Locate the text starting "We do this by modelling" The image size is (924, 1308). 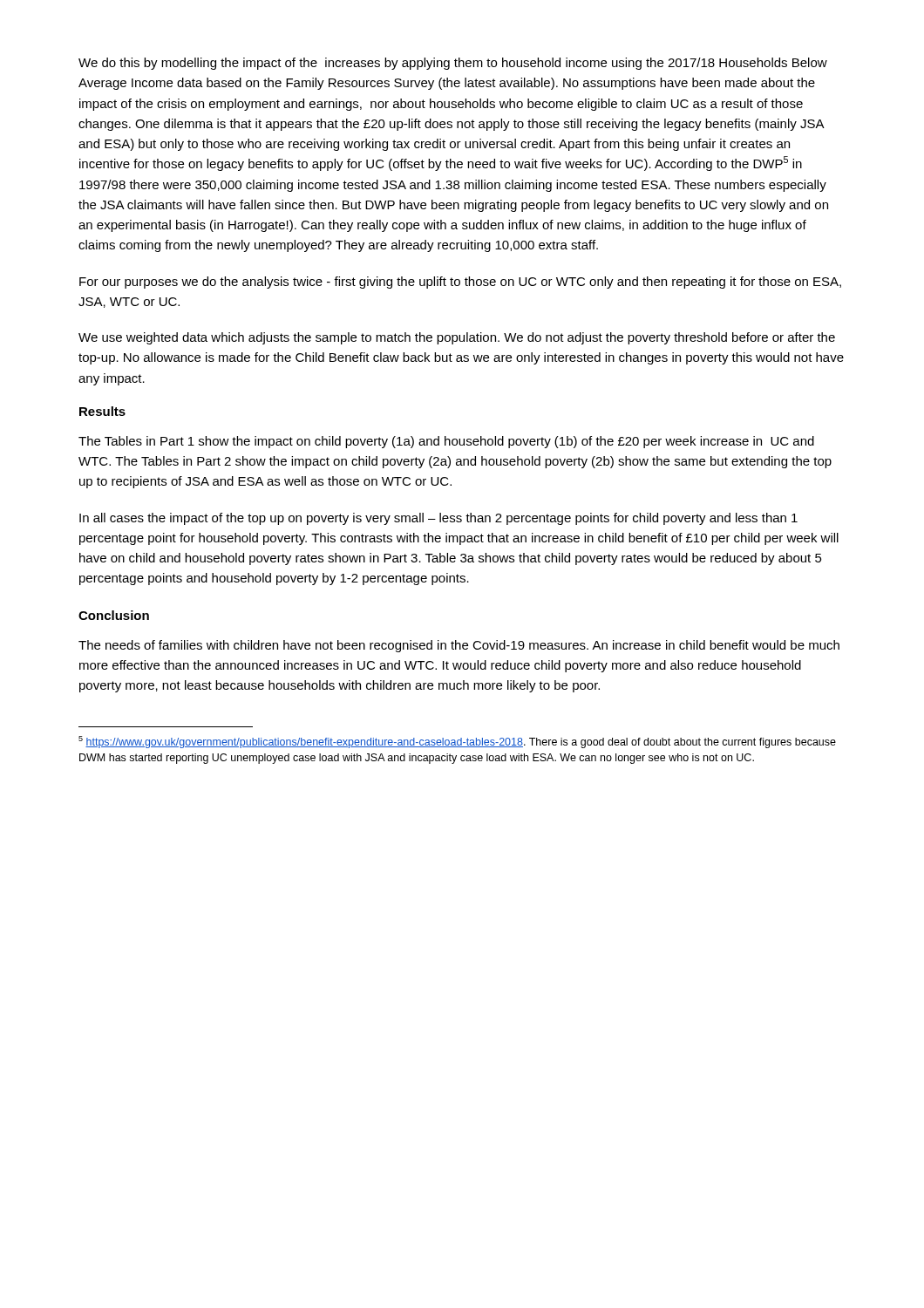[x=454, y=154]
